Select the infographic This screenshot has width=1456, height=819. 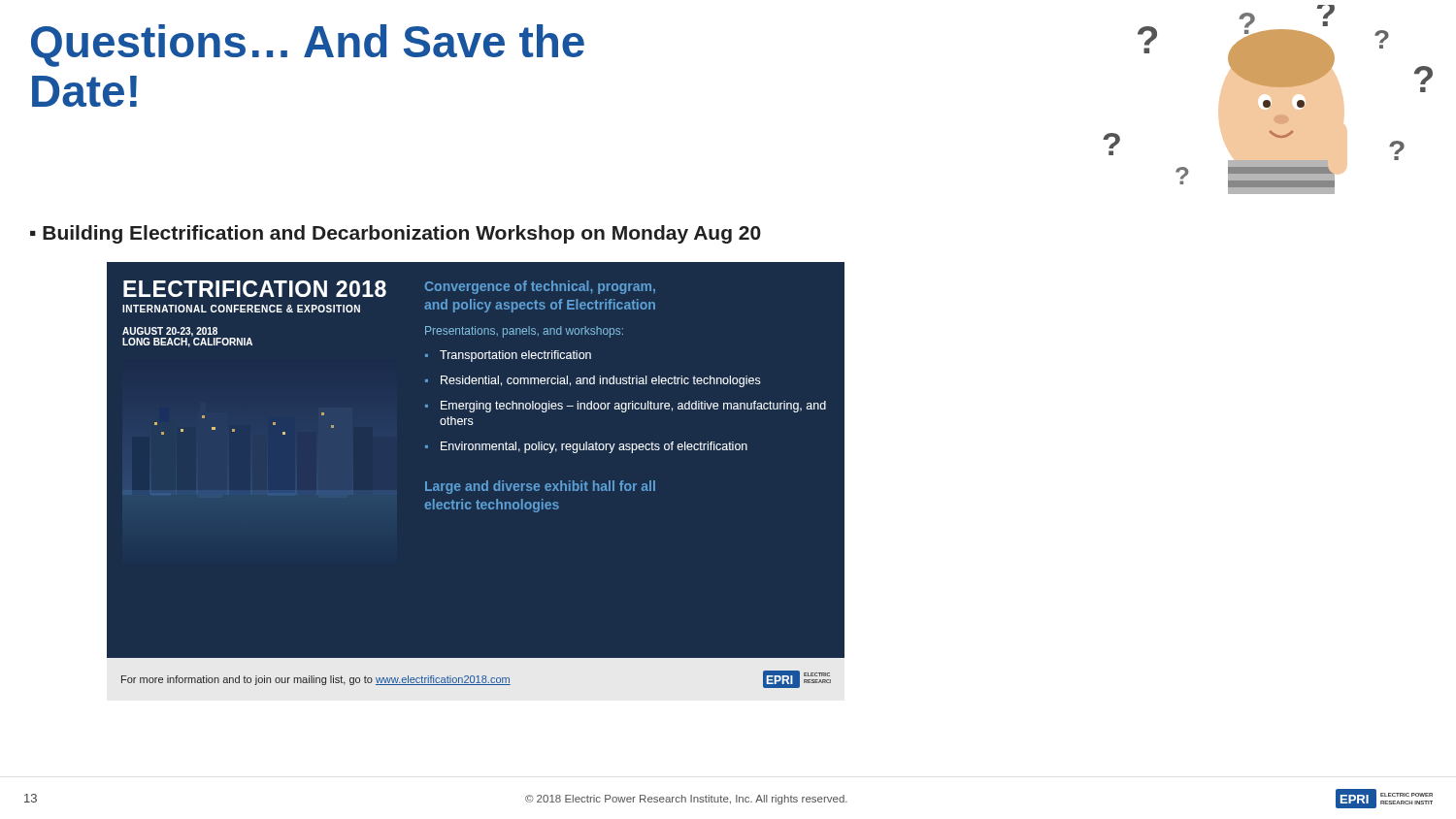point(476,481)
